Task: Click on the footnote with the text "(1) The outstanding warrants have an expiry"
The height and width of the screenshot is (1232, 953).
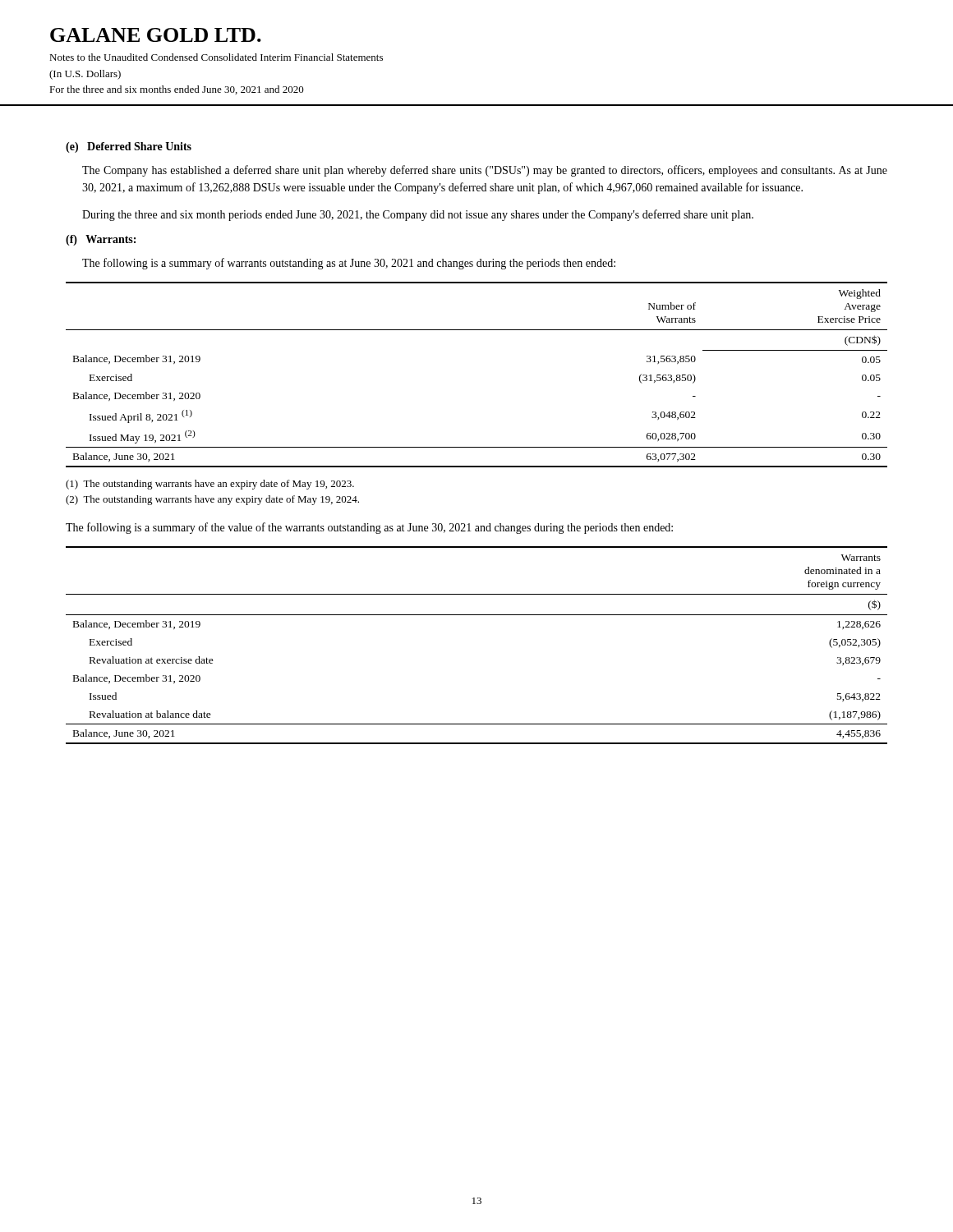Action: tap(213, 491)
